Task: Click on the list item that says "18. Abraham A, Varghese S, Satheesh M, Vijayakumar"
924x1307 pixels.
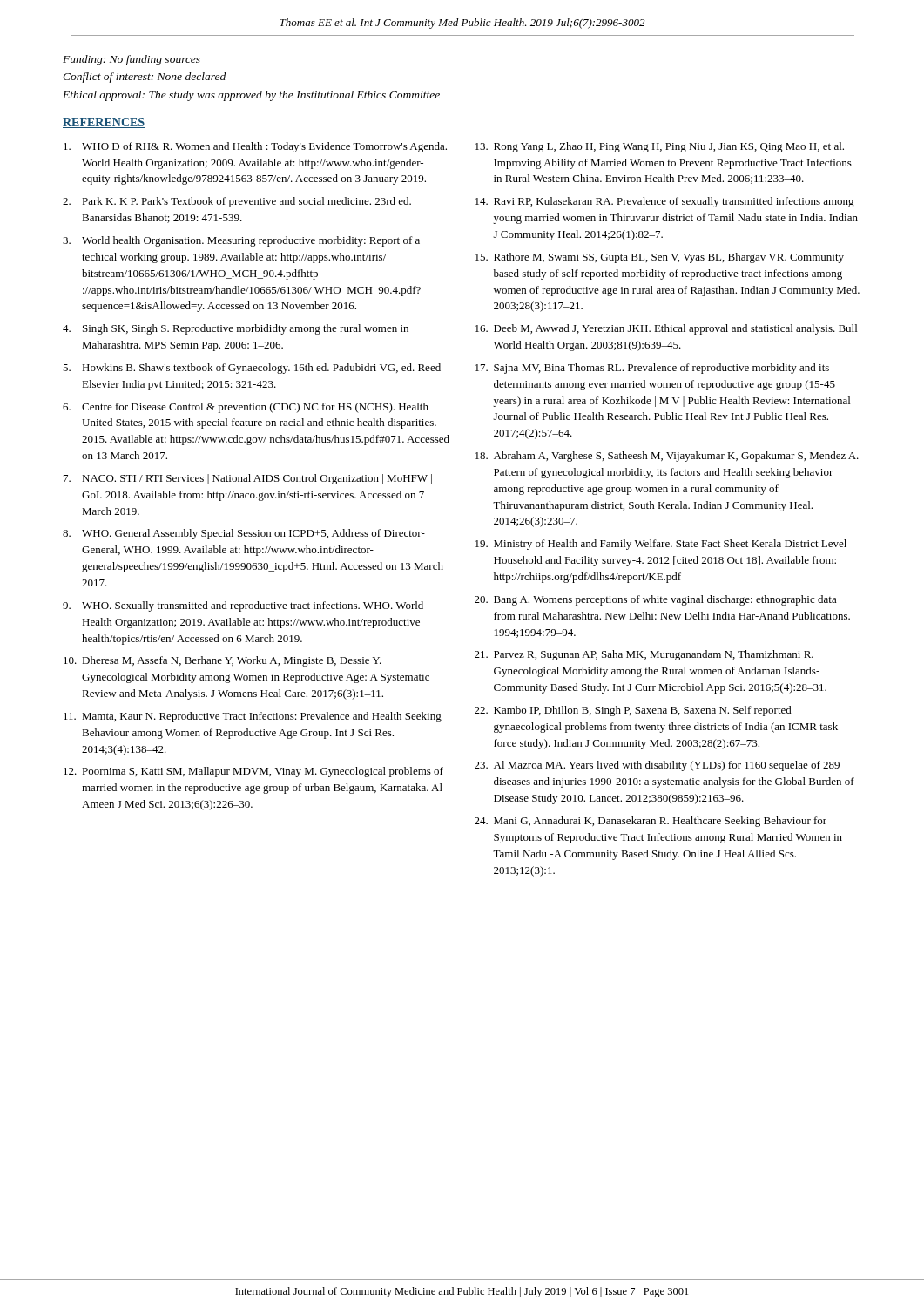Action: tap(668, 489)
